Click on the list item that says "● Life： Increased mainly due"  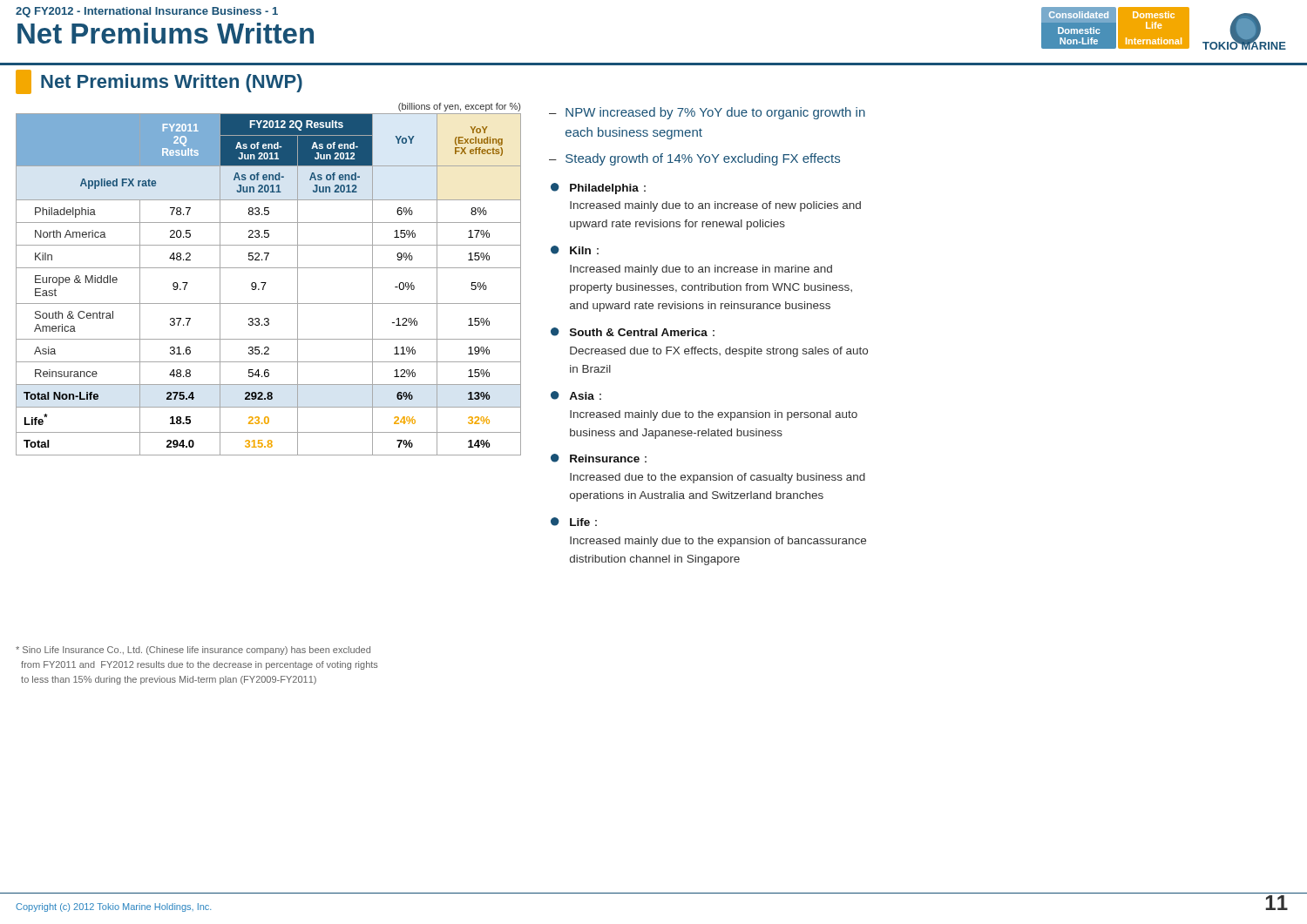click(708, 541)
